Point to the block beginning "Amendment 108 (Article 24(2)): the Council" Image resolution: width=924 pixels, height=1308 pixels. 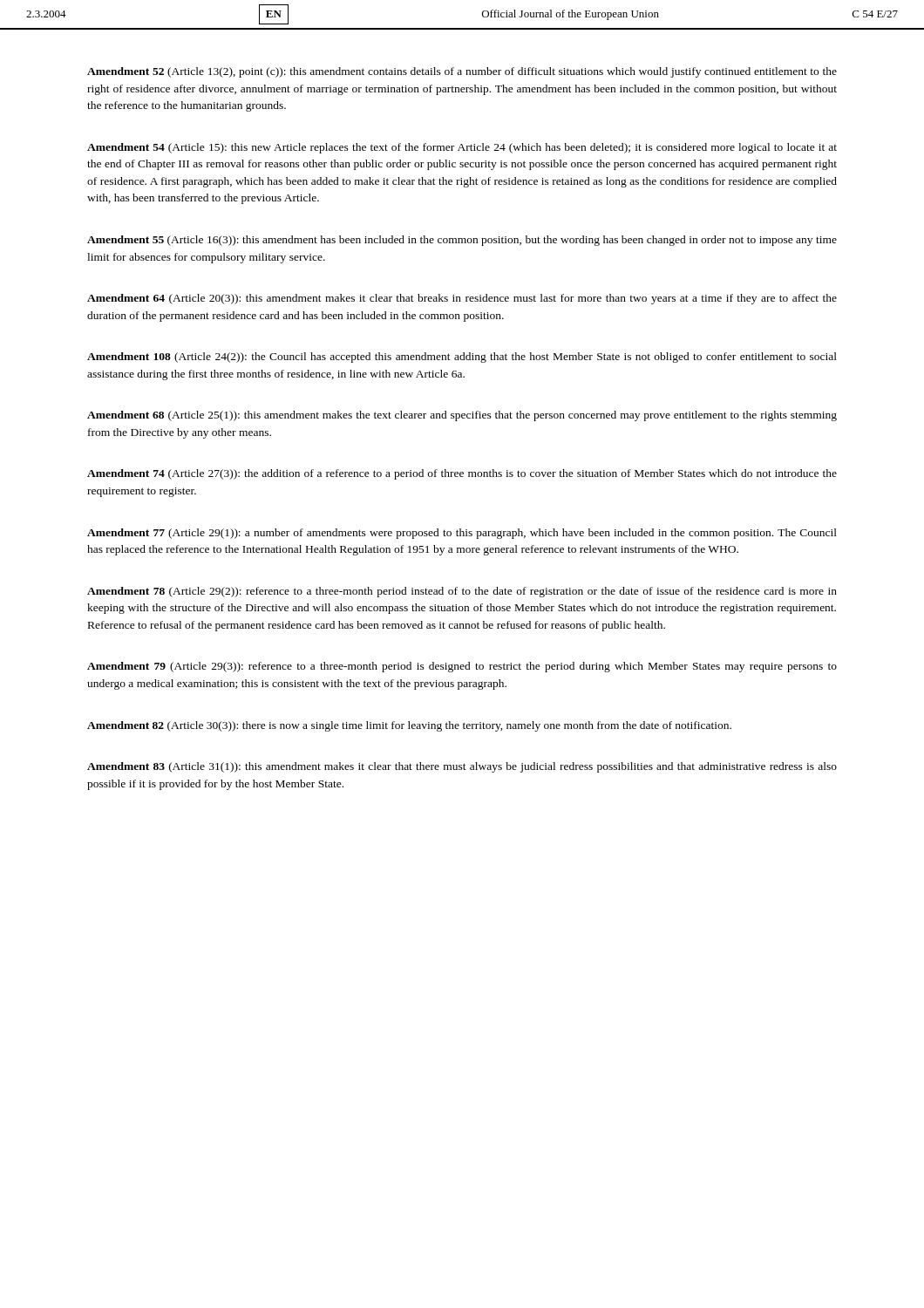462,365
